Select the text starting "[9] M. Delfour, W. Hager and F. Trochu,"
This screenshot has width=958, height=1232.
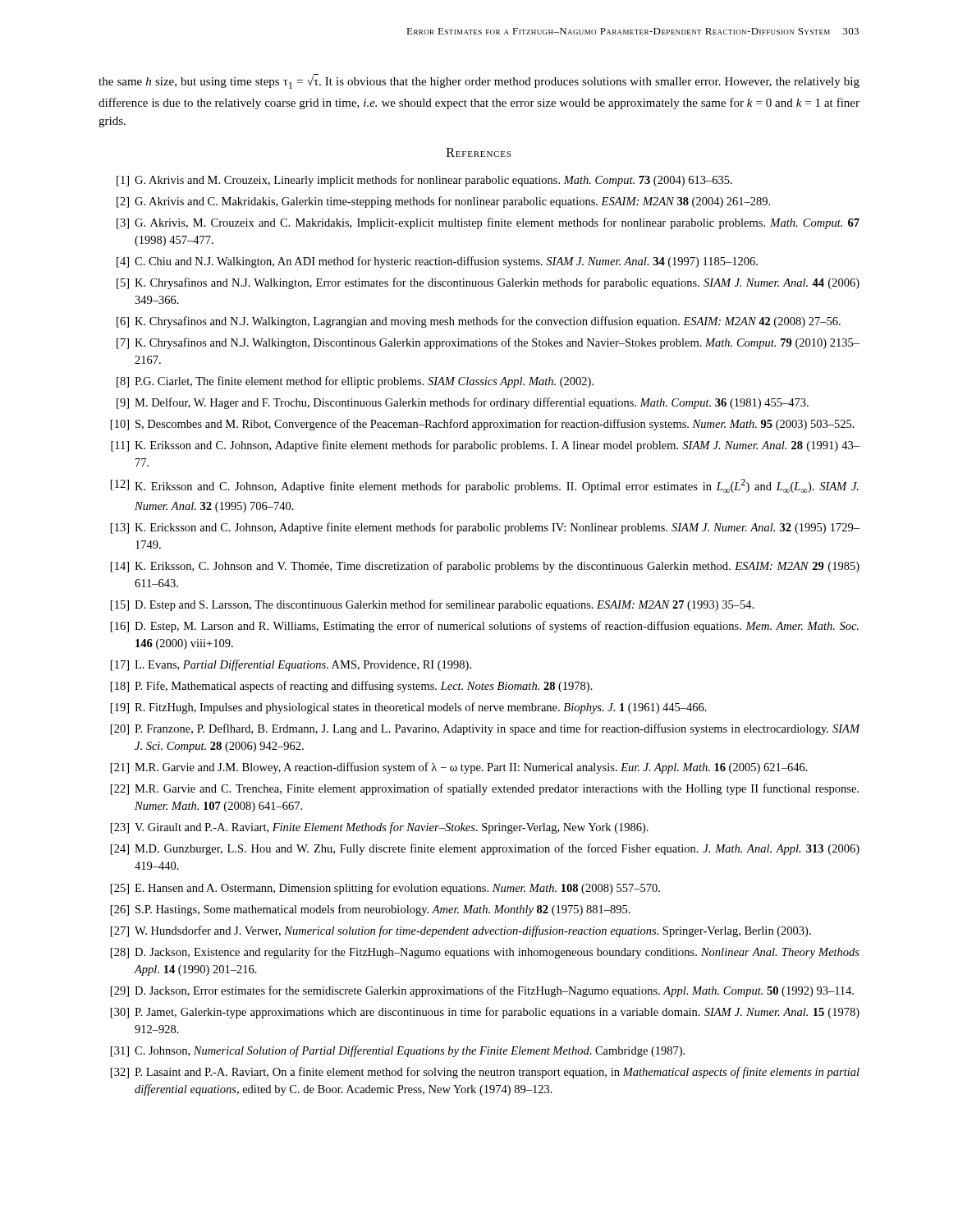tap(479, 403)
